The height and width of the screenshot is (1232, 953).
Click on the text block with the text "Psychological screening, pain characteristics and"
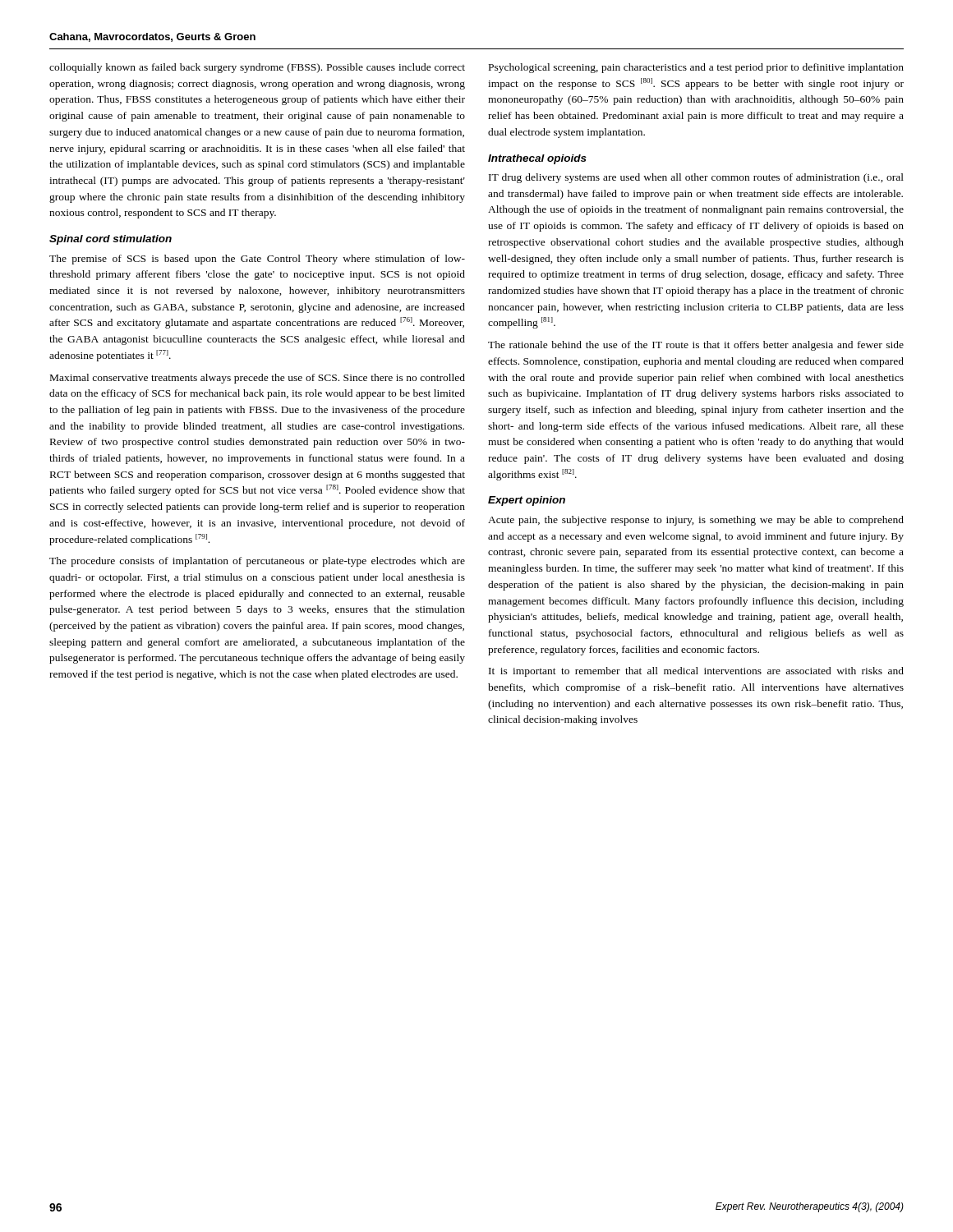(x=696, y=100)
